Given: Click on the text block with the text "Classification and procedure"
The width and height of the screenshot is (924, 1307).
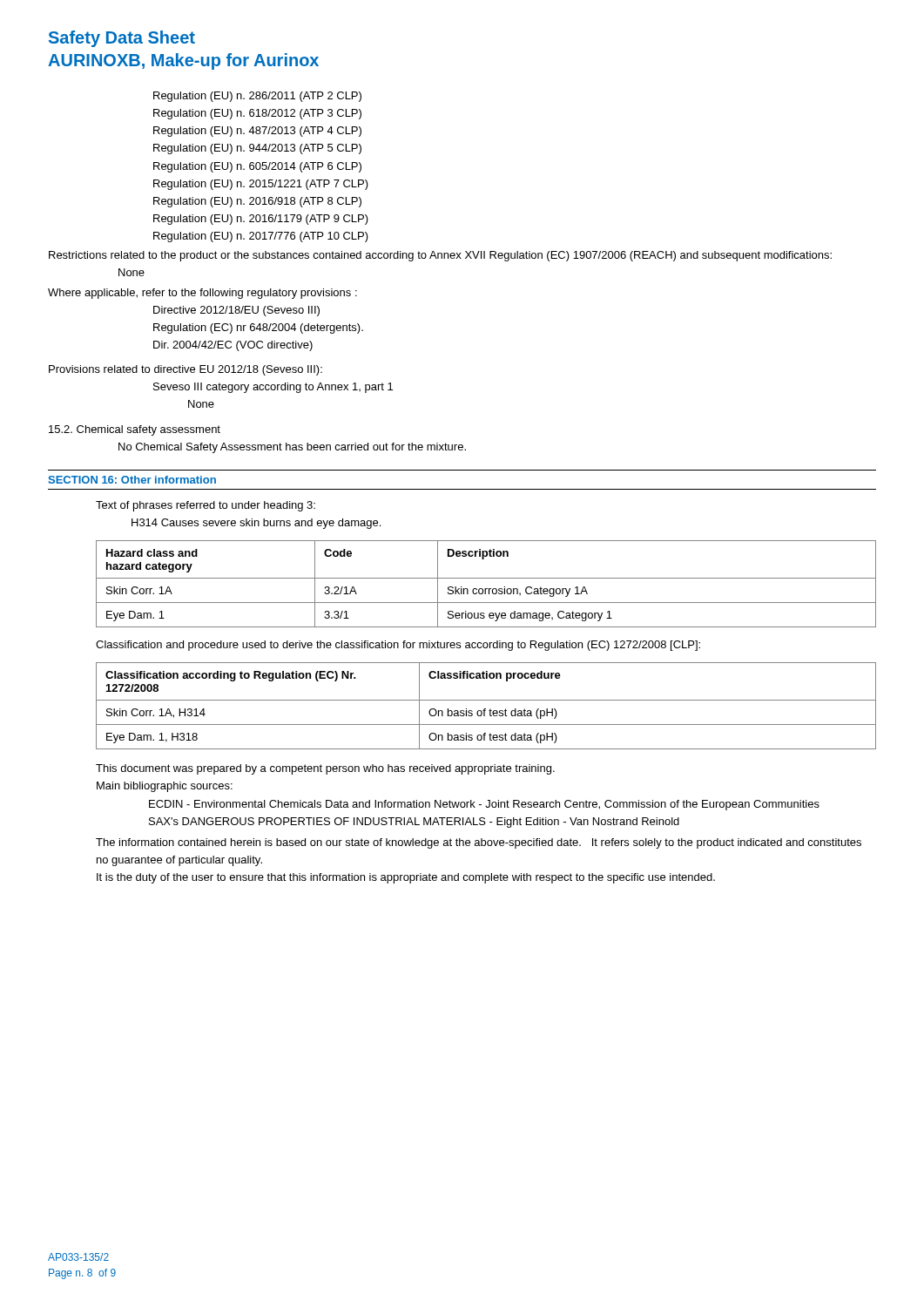Looking at the screenshot, I should 399,644.
